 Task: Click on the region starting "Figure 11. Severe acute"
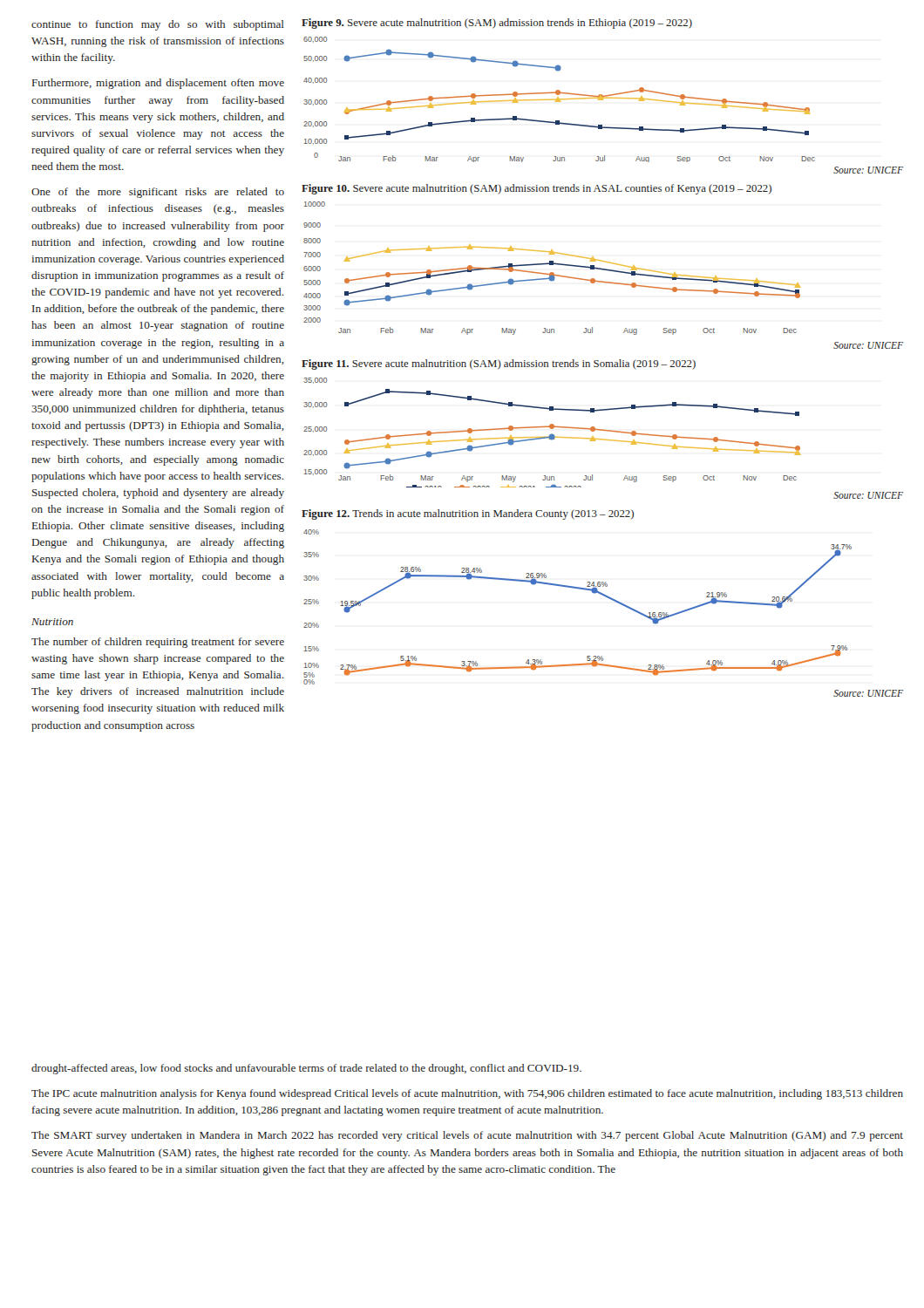click(x=602, y=365)
